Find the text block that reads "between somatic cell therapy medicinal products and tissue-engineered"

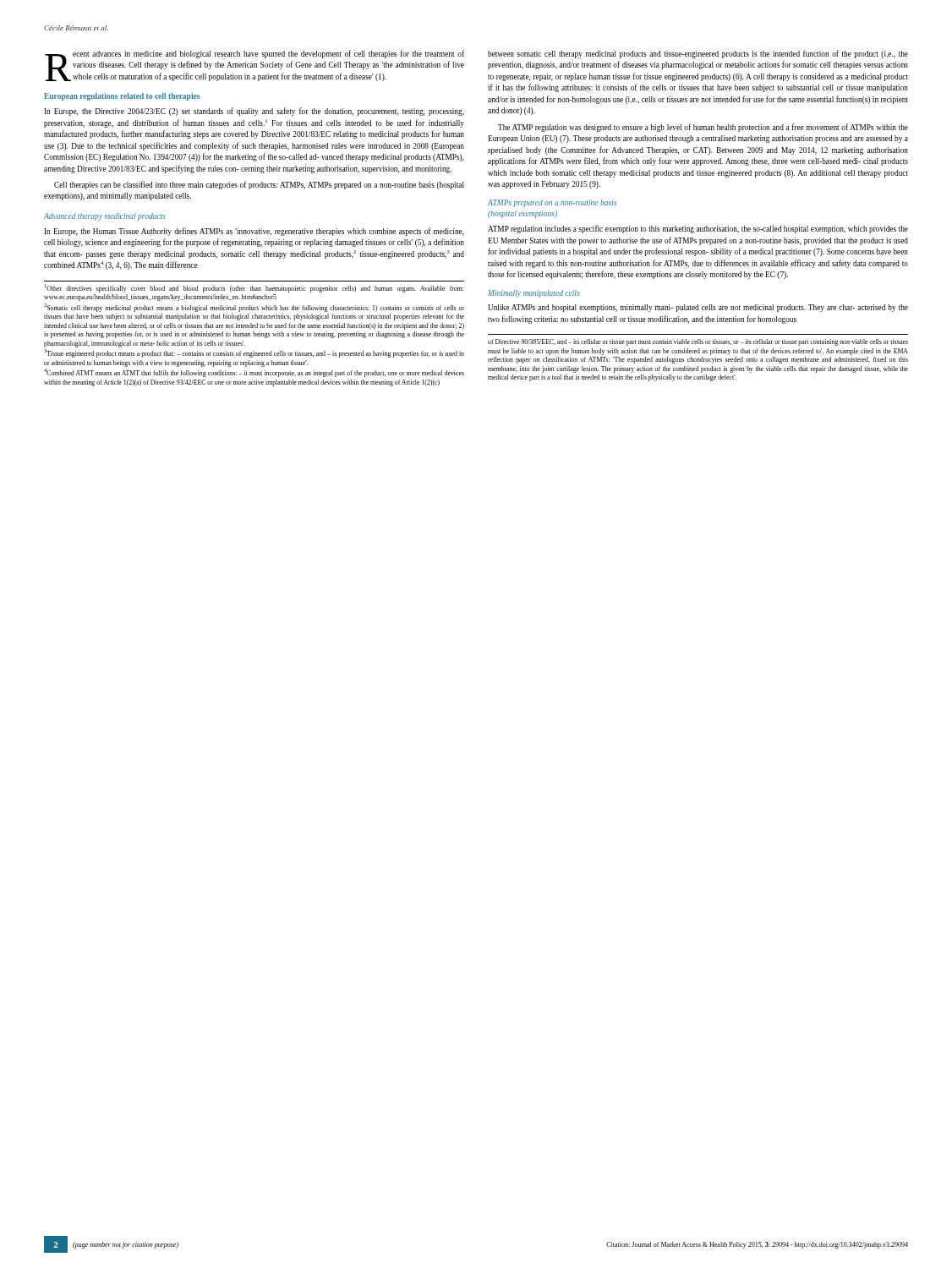[x=698, y=120]
